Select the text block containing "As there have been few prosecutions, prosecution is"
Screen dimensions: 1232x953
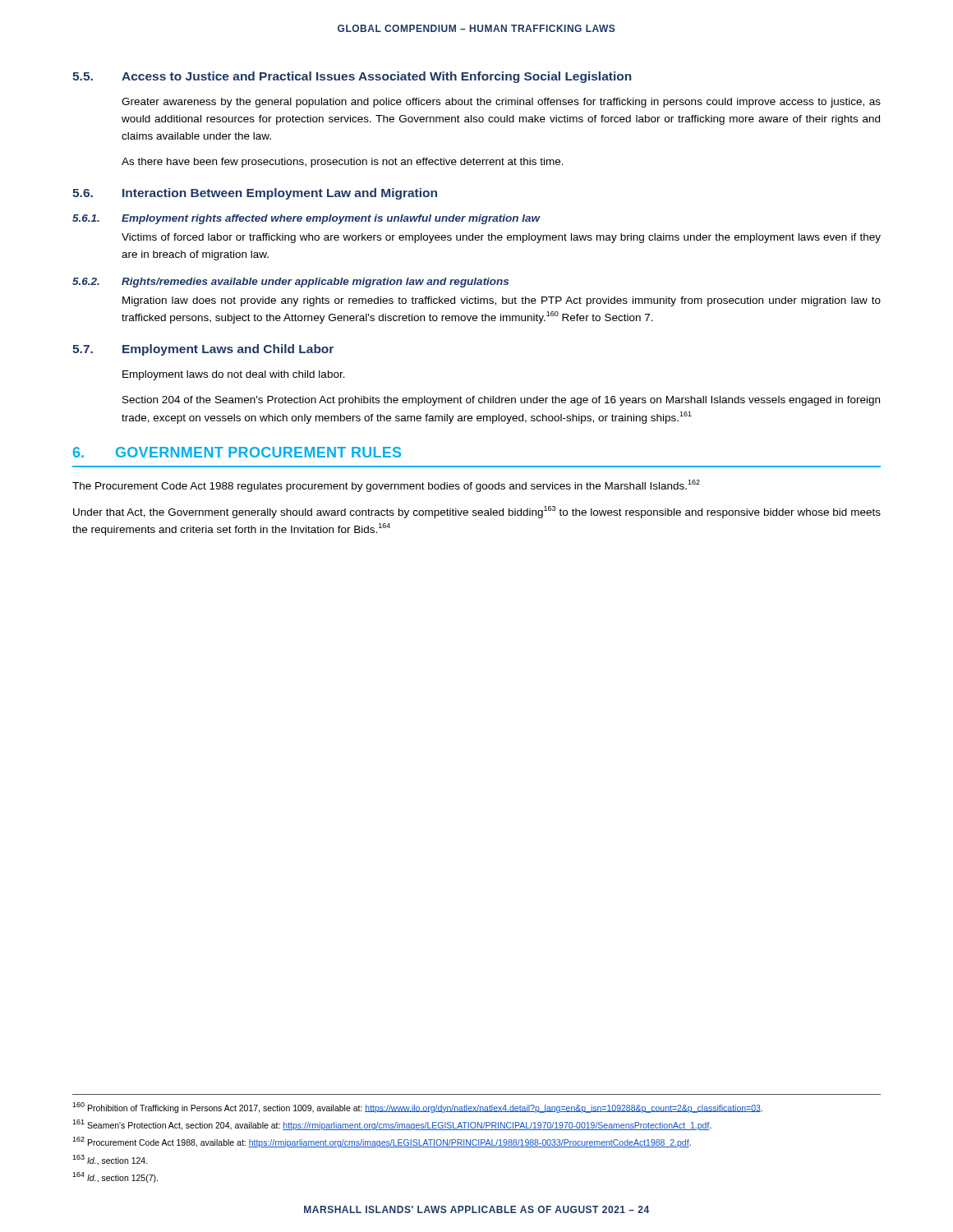(343, 161)
